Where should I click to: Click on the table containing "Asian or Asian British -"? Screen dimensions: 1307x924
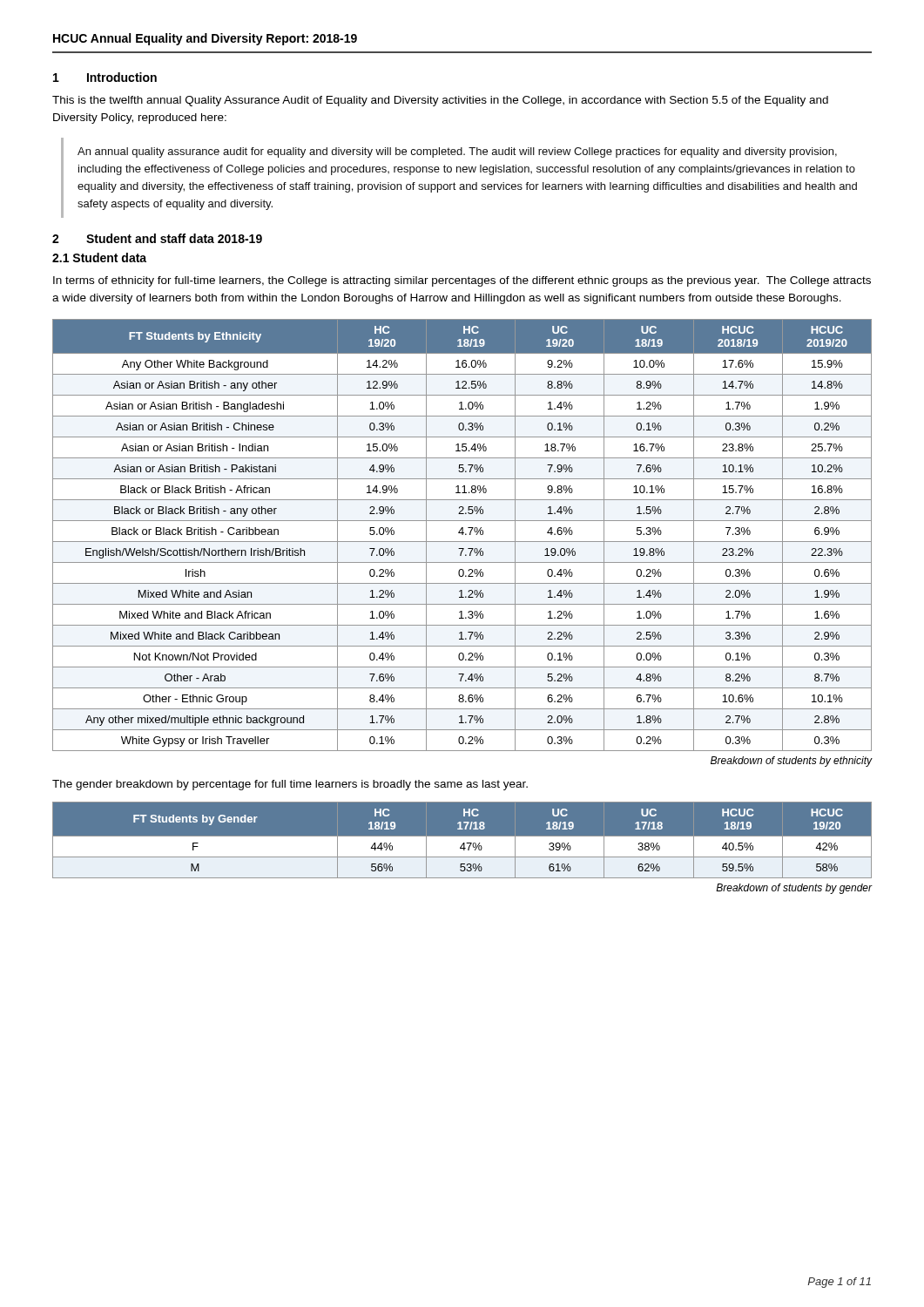[x=462, y=535]
